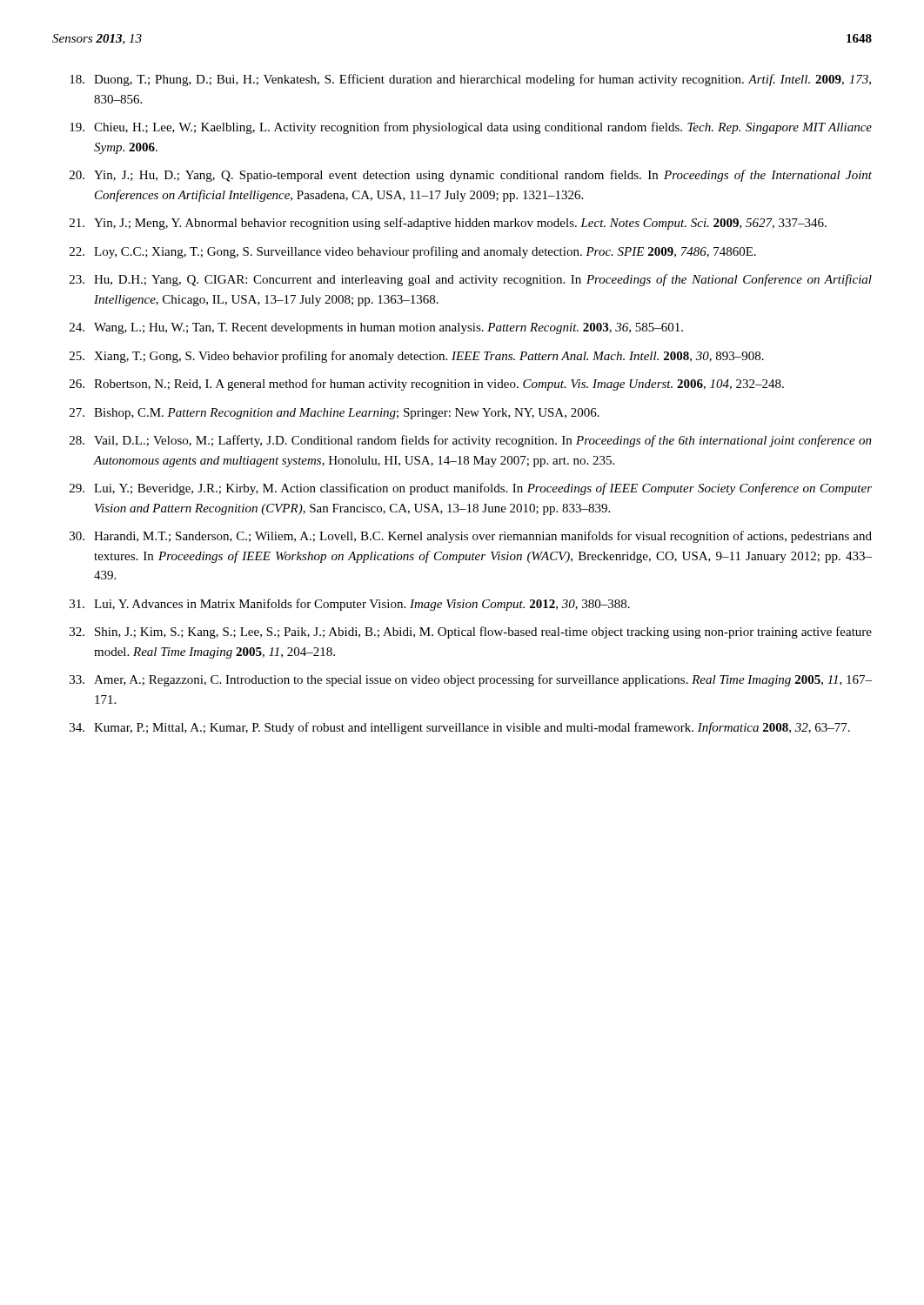Click on the element starting "30. Harandi, M.T.; Sanderson,"
This screenshot has height=1305, width=924.
point(462,556)
